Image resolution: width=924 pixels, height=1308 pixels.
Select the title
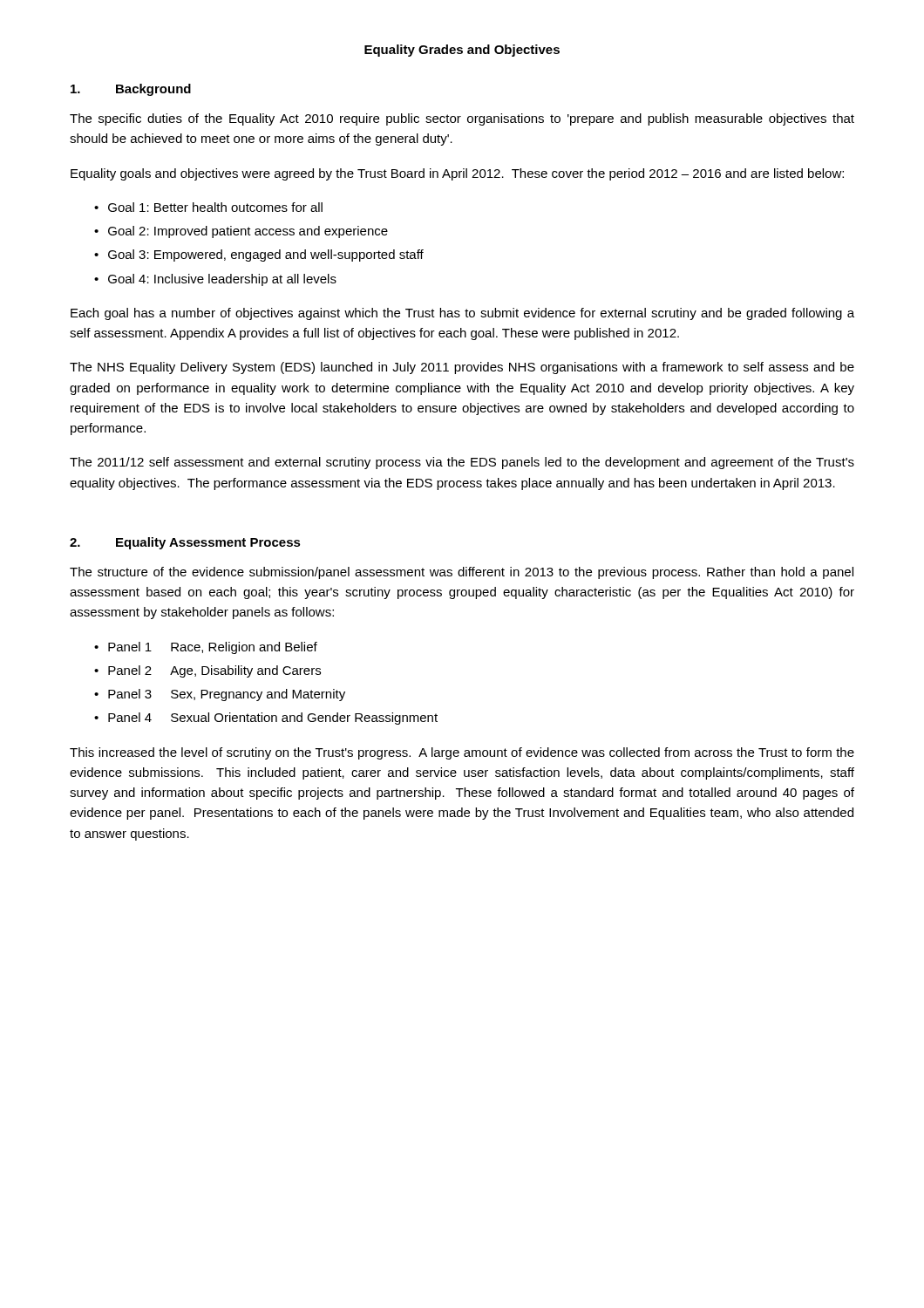pos(462,49)
